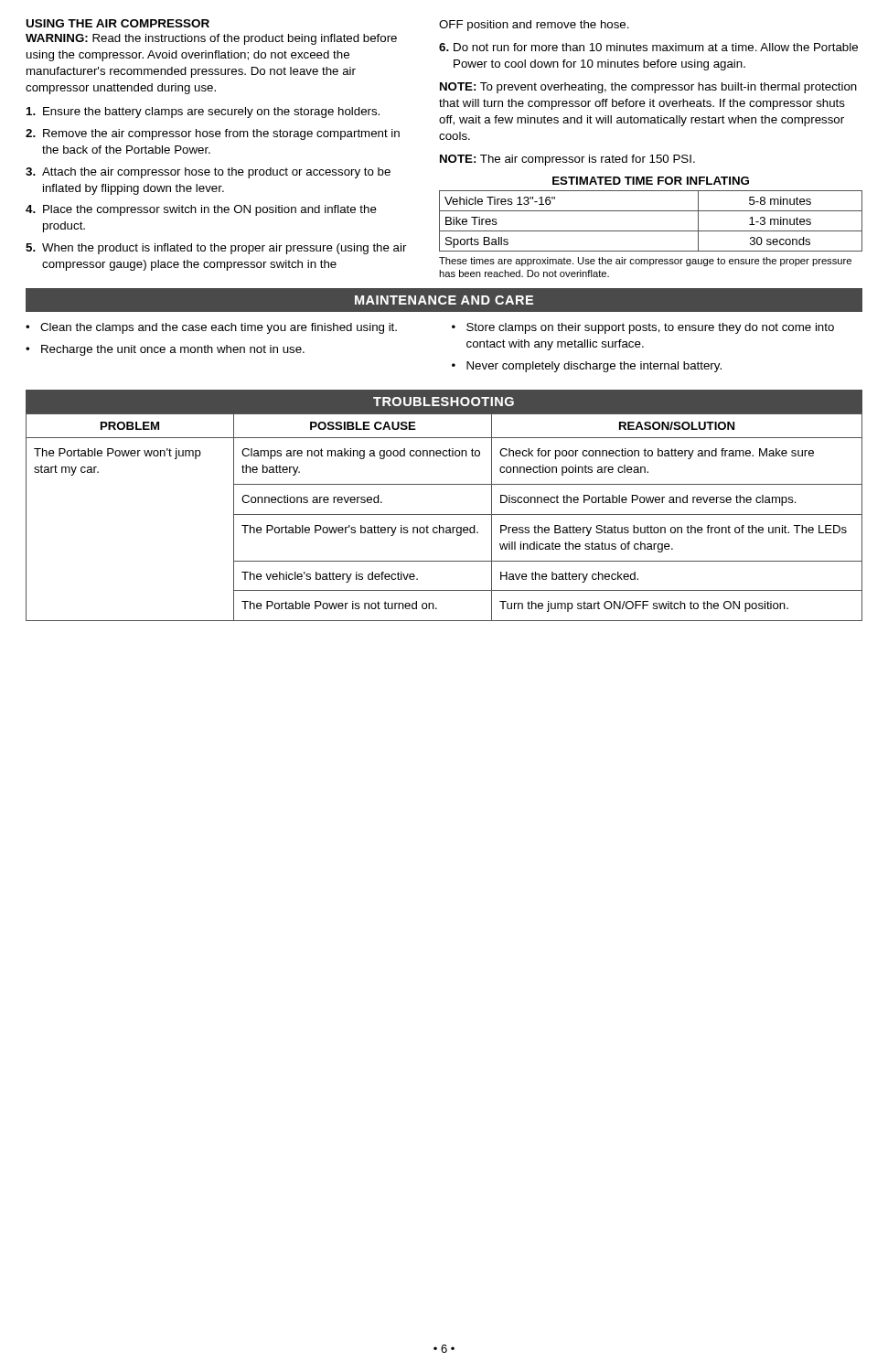Find the table that mentions "Check for poor connection"

tap(444, 518)
